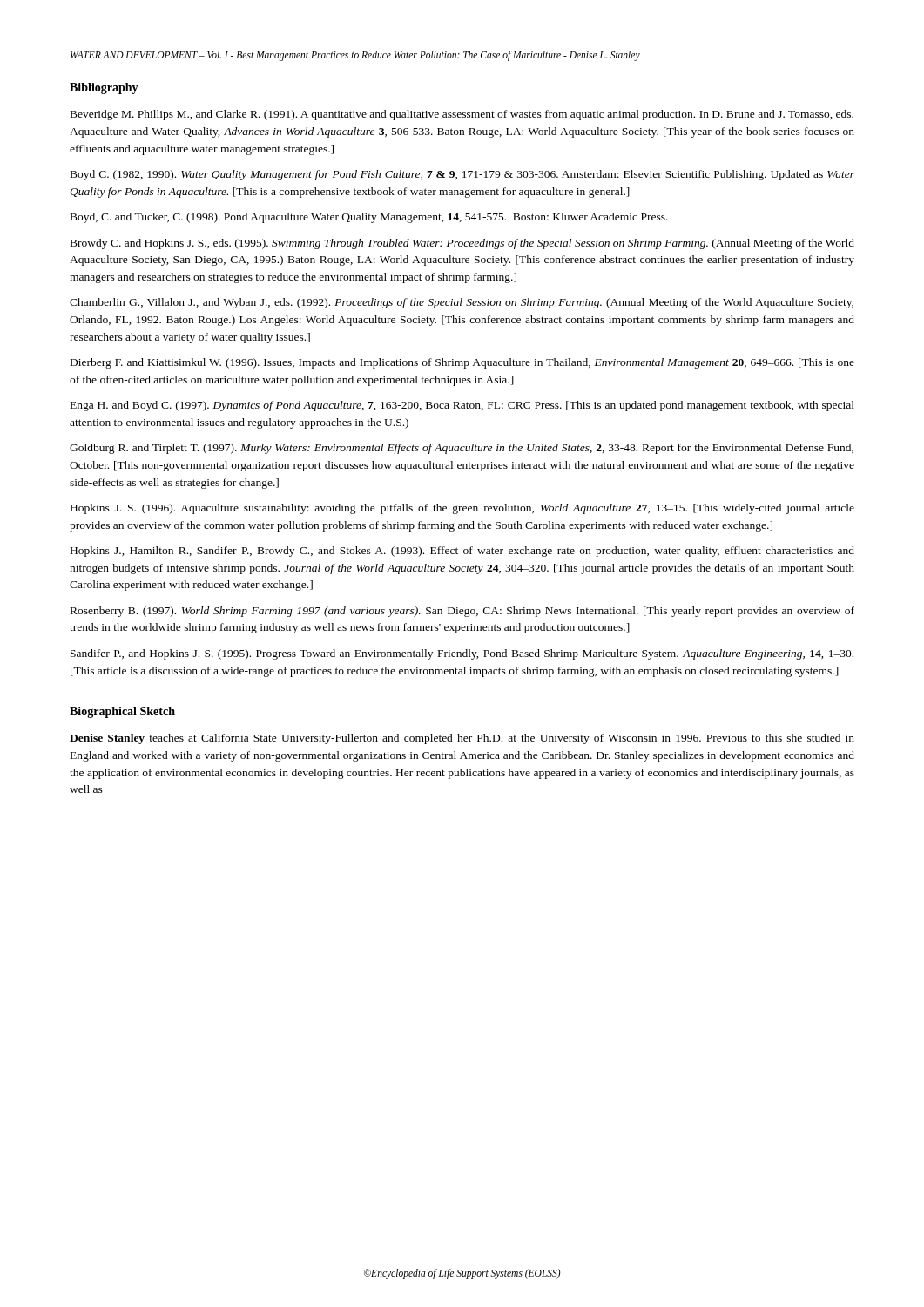Click on the block starting "Hopkins J. S. (1996)."

coord(462,516)
